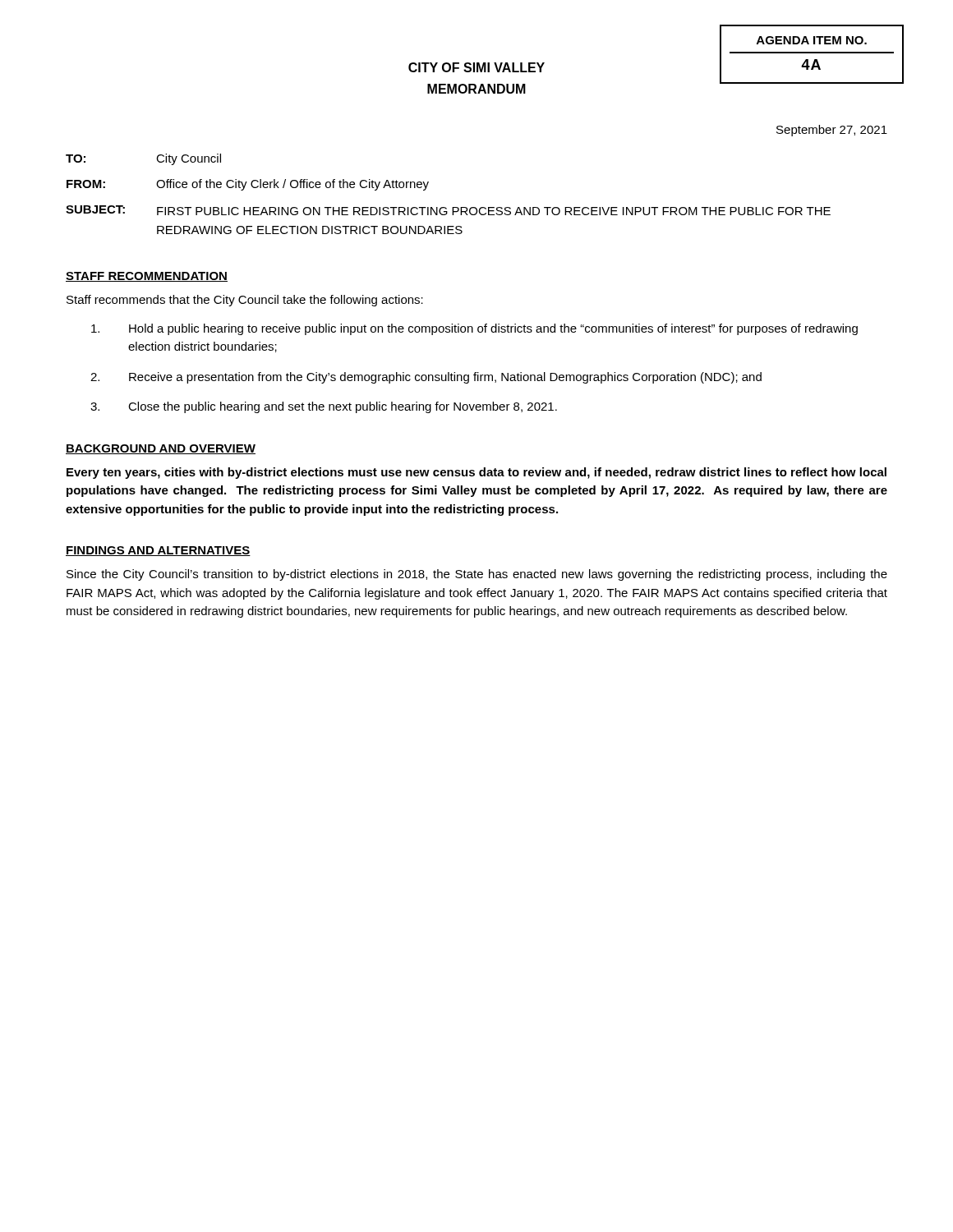Viewport: 953px width, 1232px height.
Task: Find the title that says "CITY OF SIMI VALLEY MEMORANDUM"
Action: (x=476, y=78)
